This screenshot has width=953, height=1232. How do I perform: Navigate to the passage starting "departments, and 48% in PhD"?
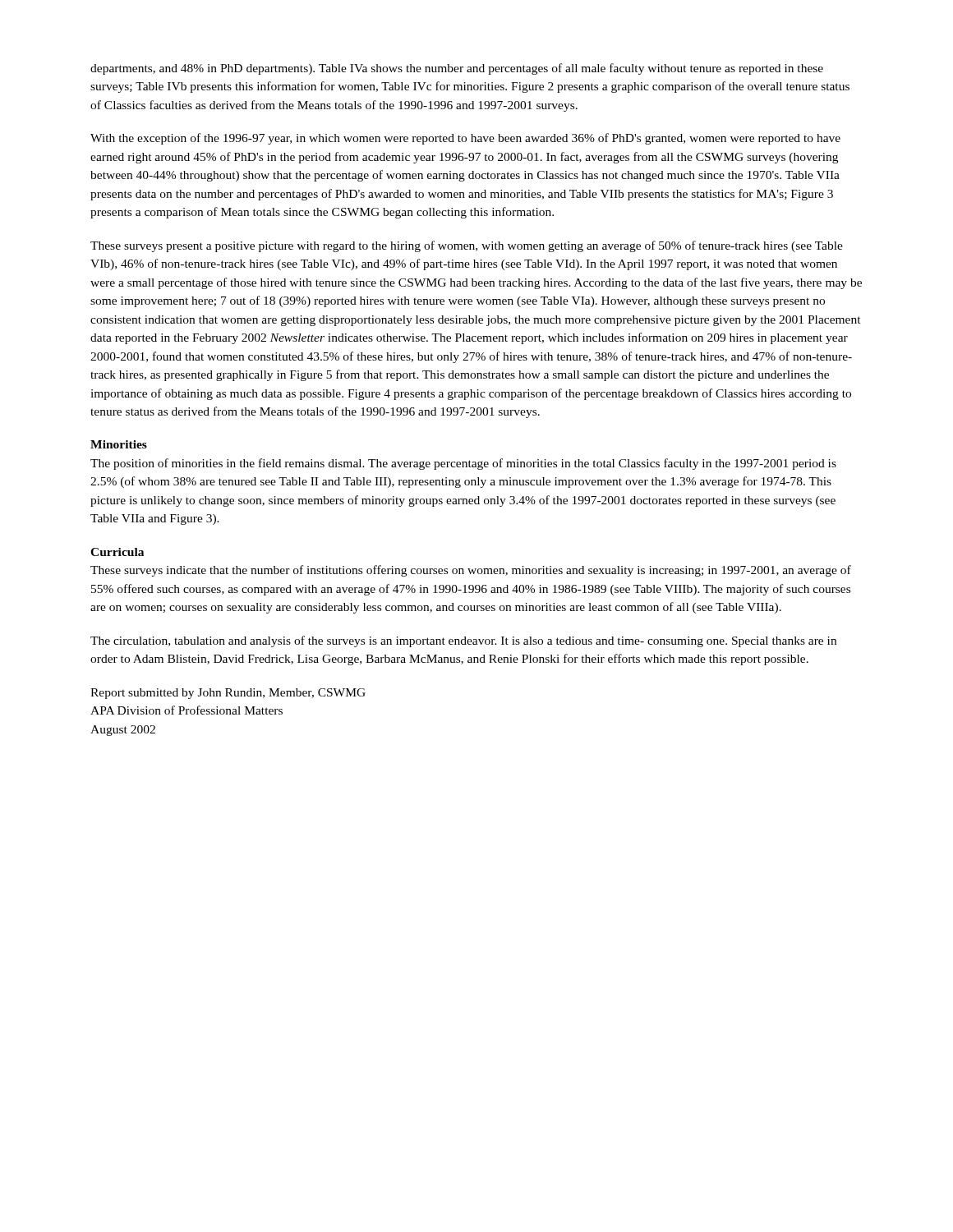click(x=470, y=86)
